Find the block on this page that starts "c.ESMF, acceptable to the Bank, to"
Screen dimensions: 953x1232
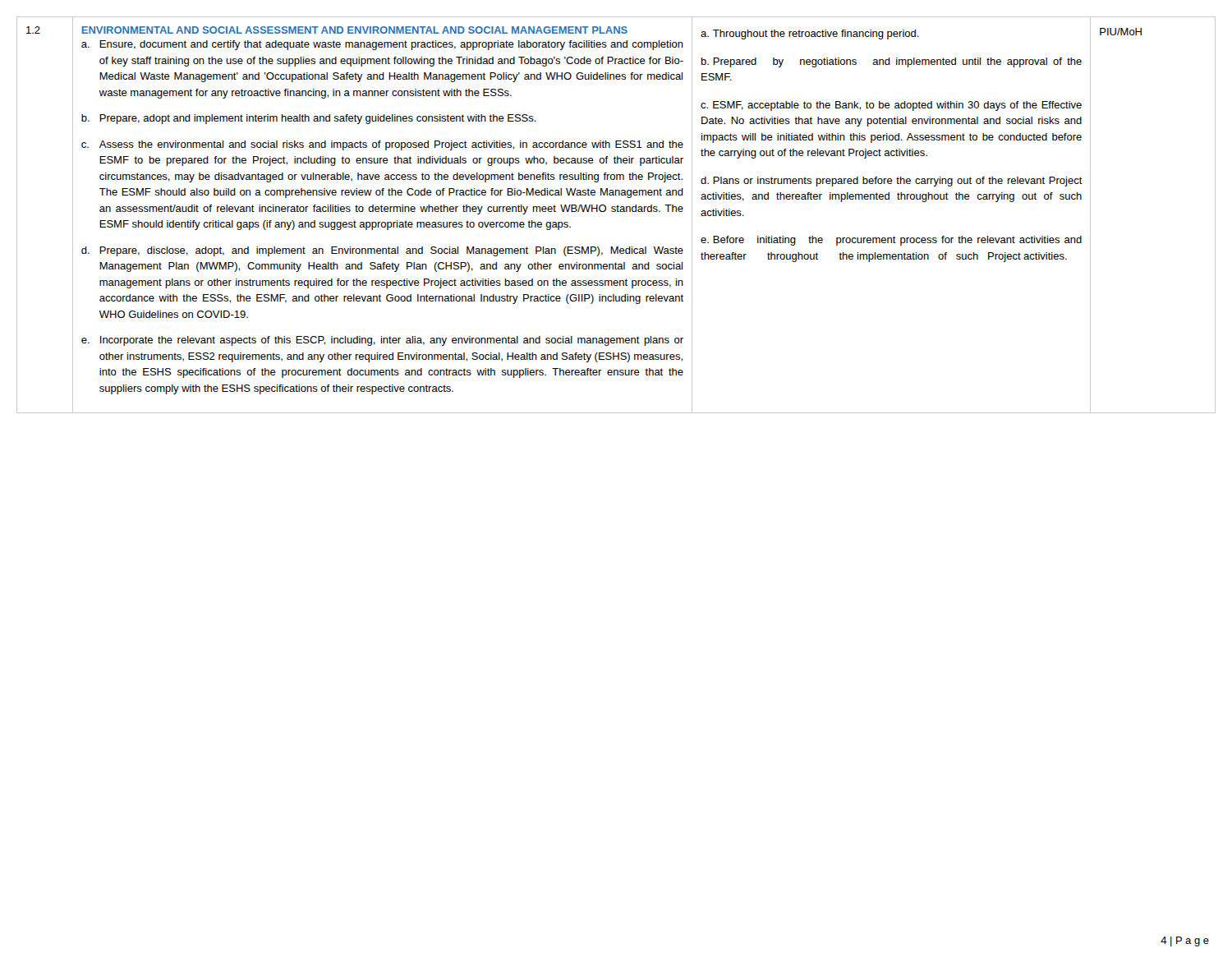tap(891, 128)
